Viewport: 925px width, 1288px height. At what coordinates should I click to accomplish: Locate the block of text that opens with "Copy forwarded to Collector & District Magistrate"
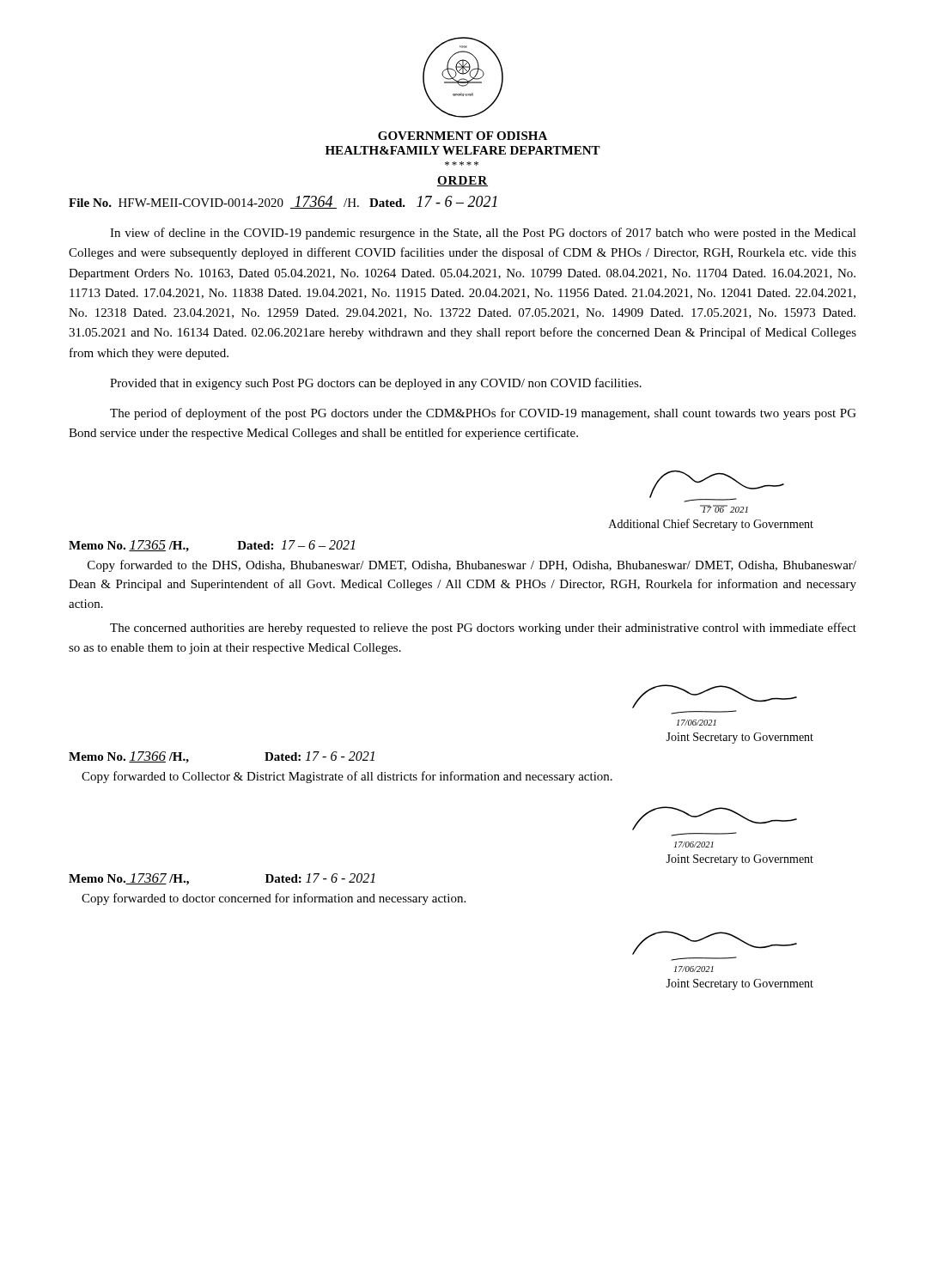coord(341,776)
